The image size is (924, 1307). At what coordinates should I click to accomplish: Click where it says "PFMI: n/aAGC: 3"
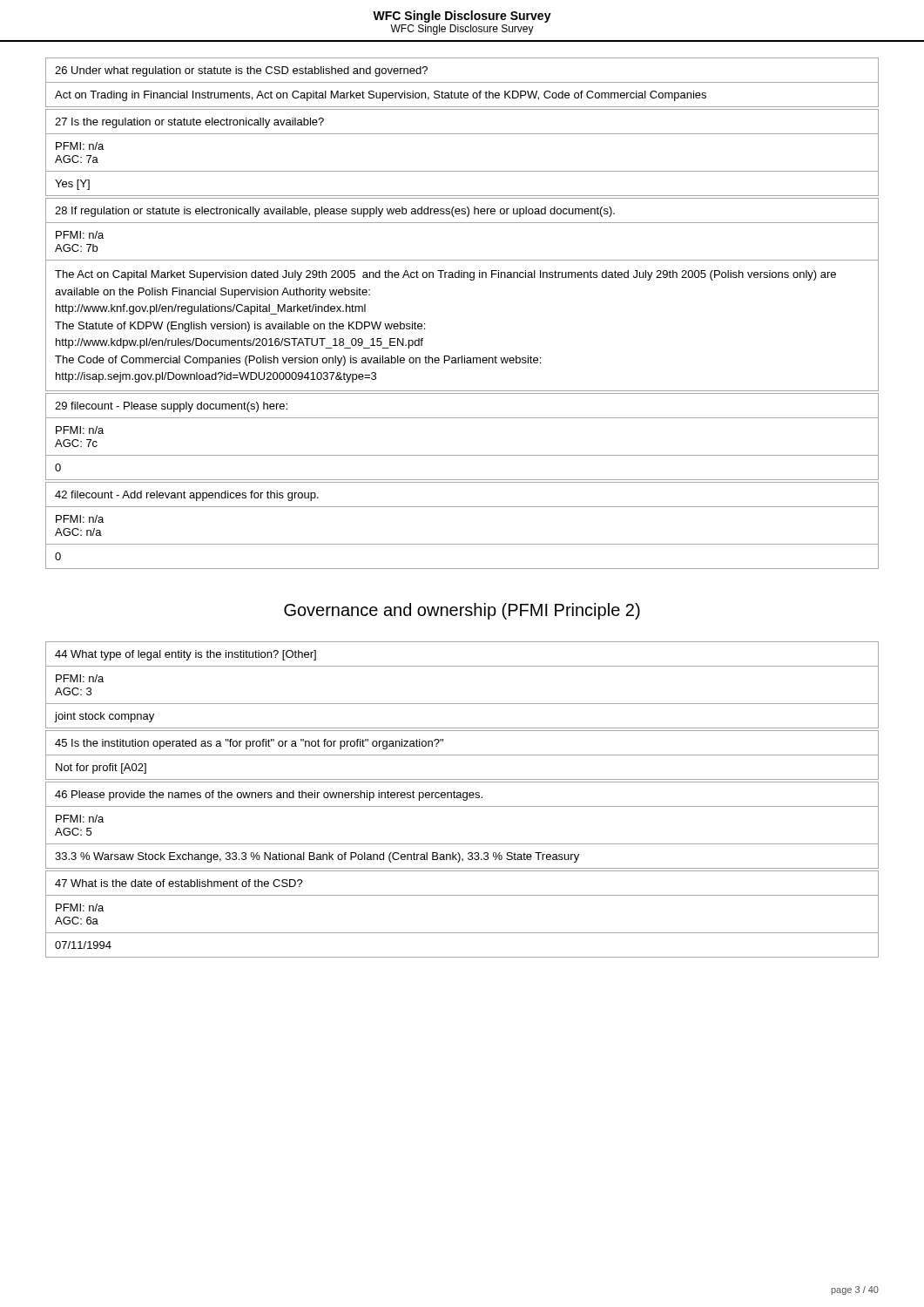[79, 684]
